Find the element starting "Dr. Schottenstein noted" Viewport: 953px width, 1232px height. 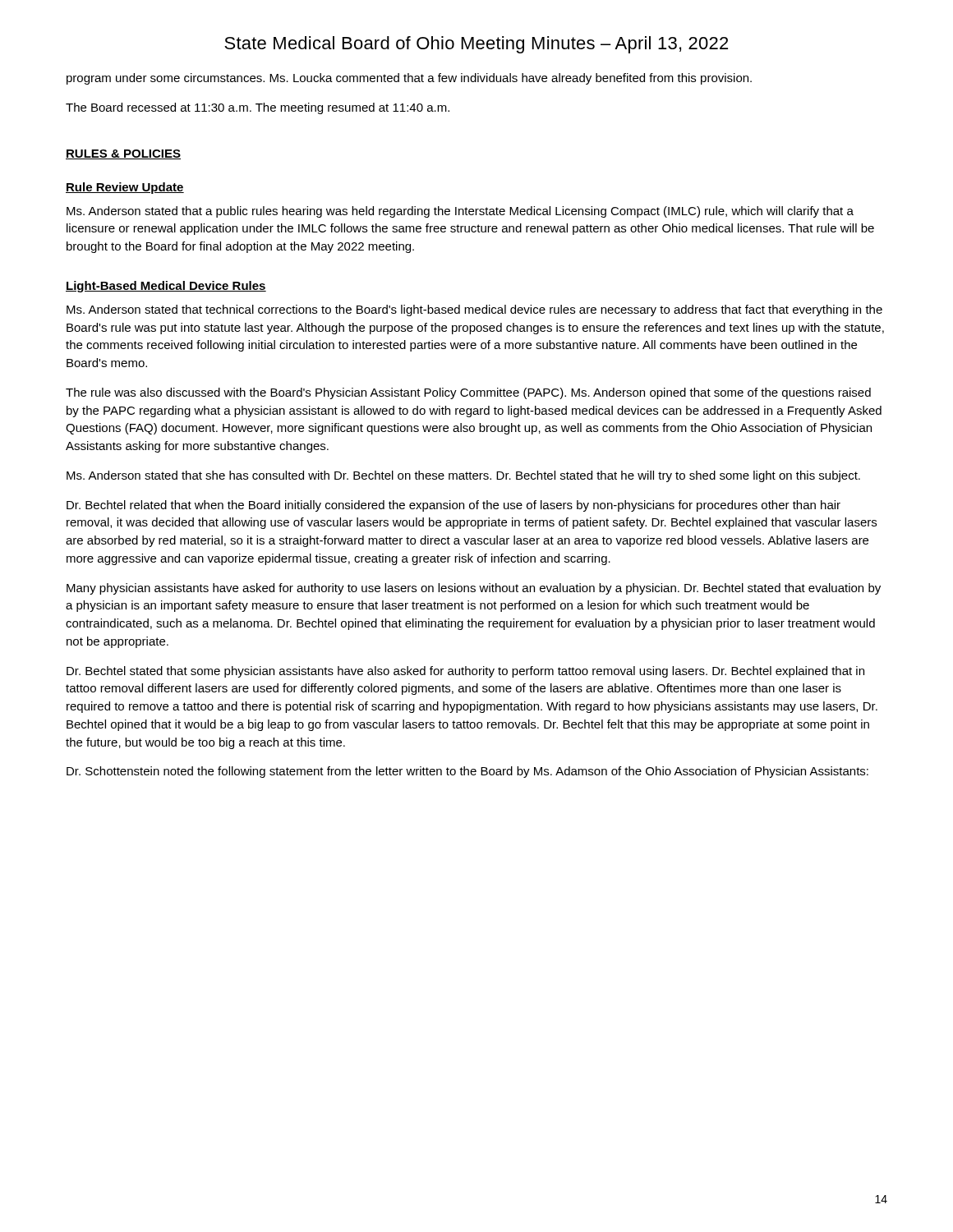tap(467, 771)
